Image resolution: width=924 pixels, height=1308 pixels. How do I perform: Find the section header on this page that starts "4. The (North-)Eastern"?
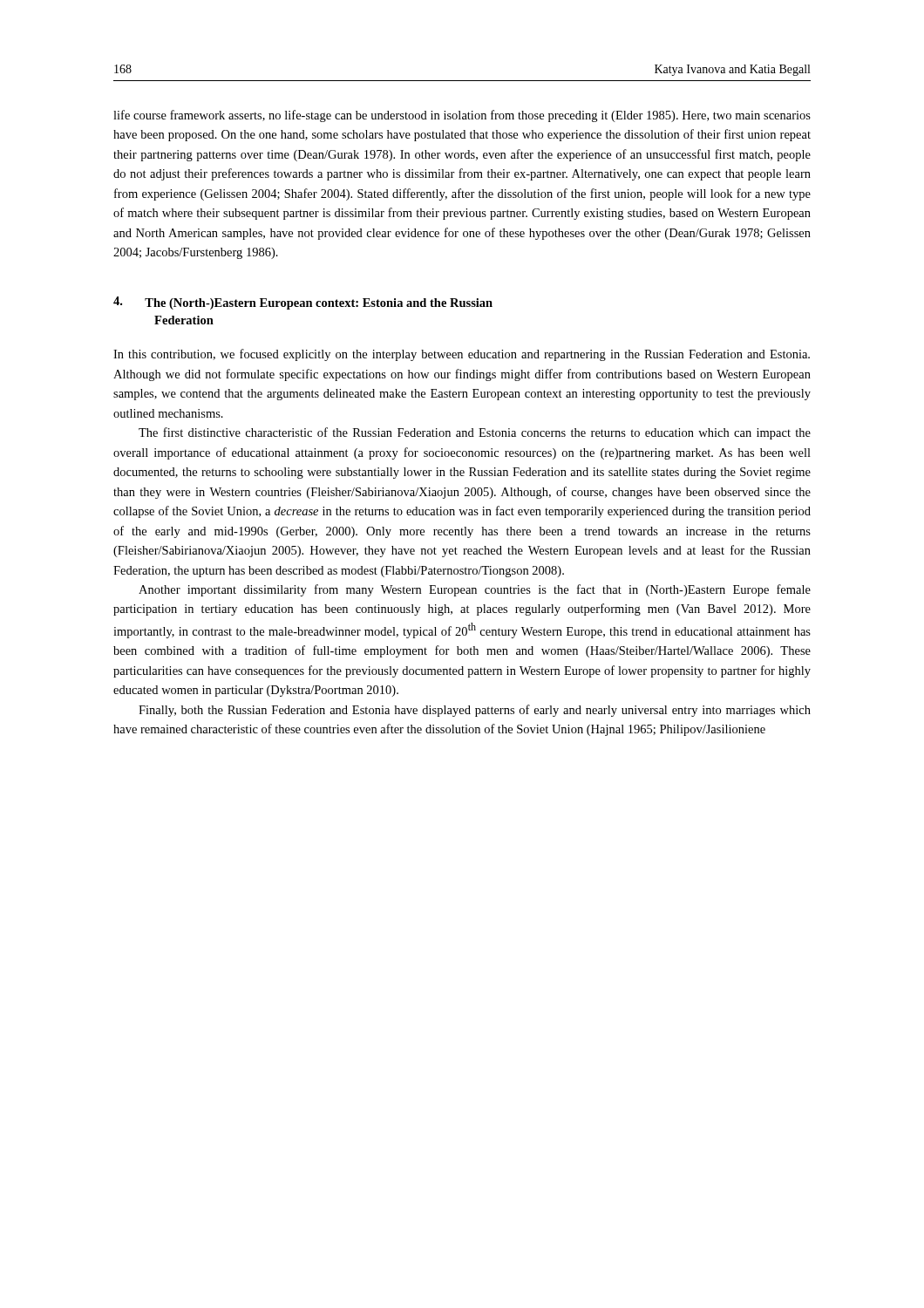click(462, 311)
